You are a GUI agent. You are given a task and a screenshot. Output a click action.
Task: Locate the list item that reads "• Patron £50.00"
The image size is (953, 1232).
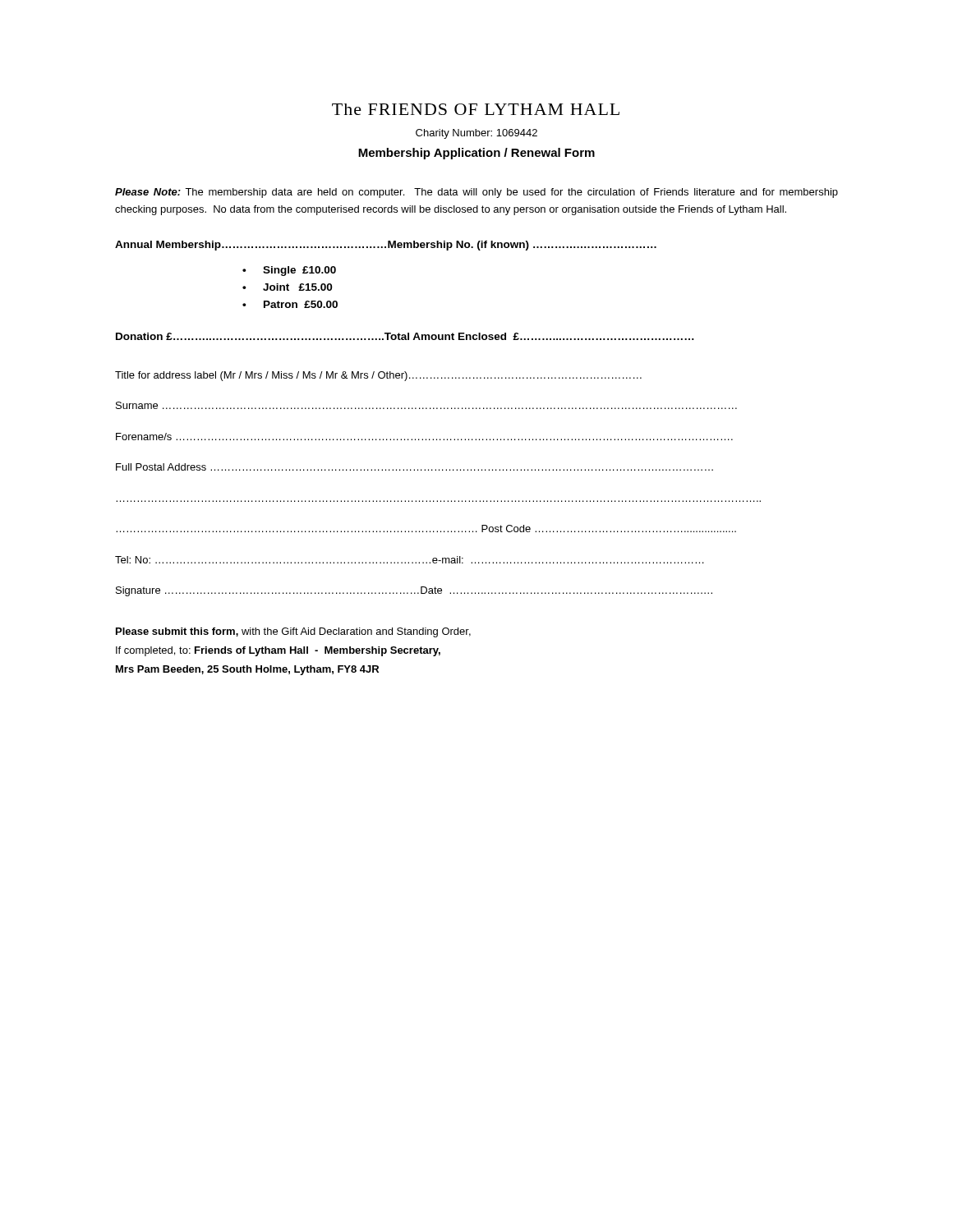tap(290, 304)
